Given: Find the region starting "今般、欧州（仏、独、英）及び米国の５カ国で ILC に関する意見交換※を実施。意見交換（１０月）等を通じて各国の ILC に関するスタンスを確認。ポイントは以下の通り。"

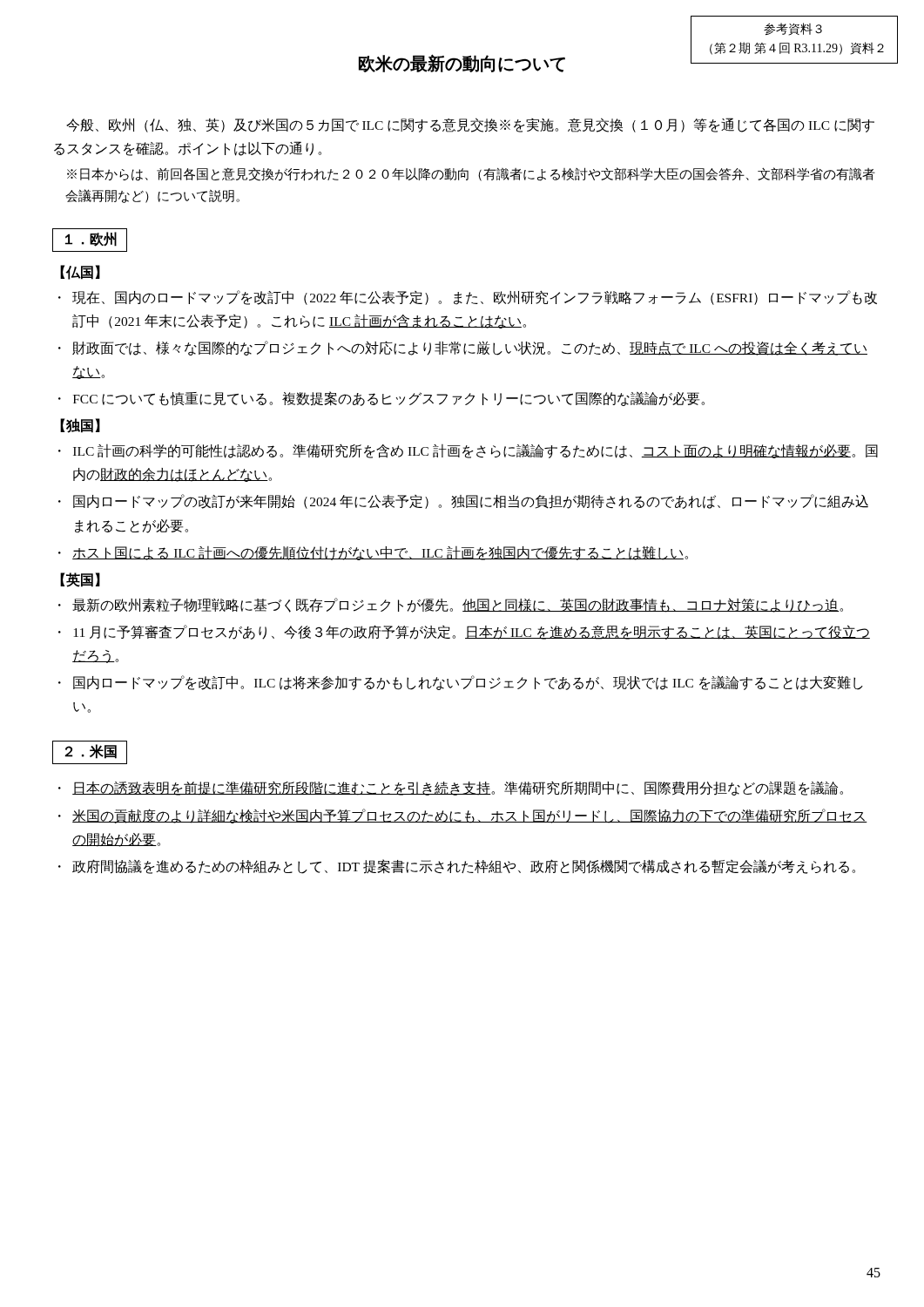Looking at the screenshot, I should [464, 137].
